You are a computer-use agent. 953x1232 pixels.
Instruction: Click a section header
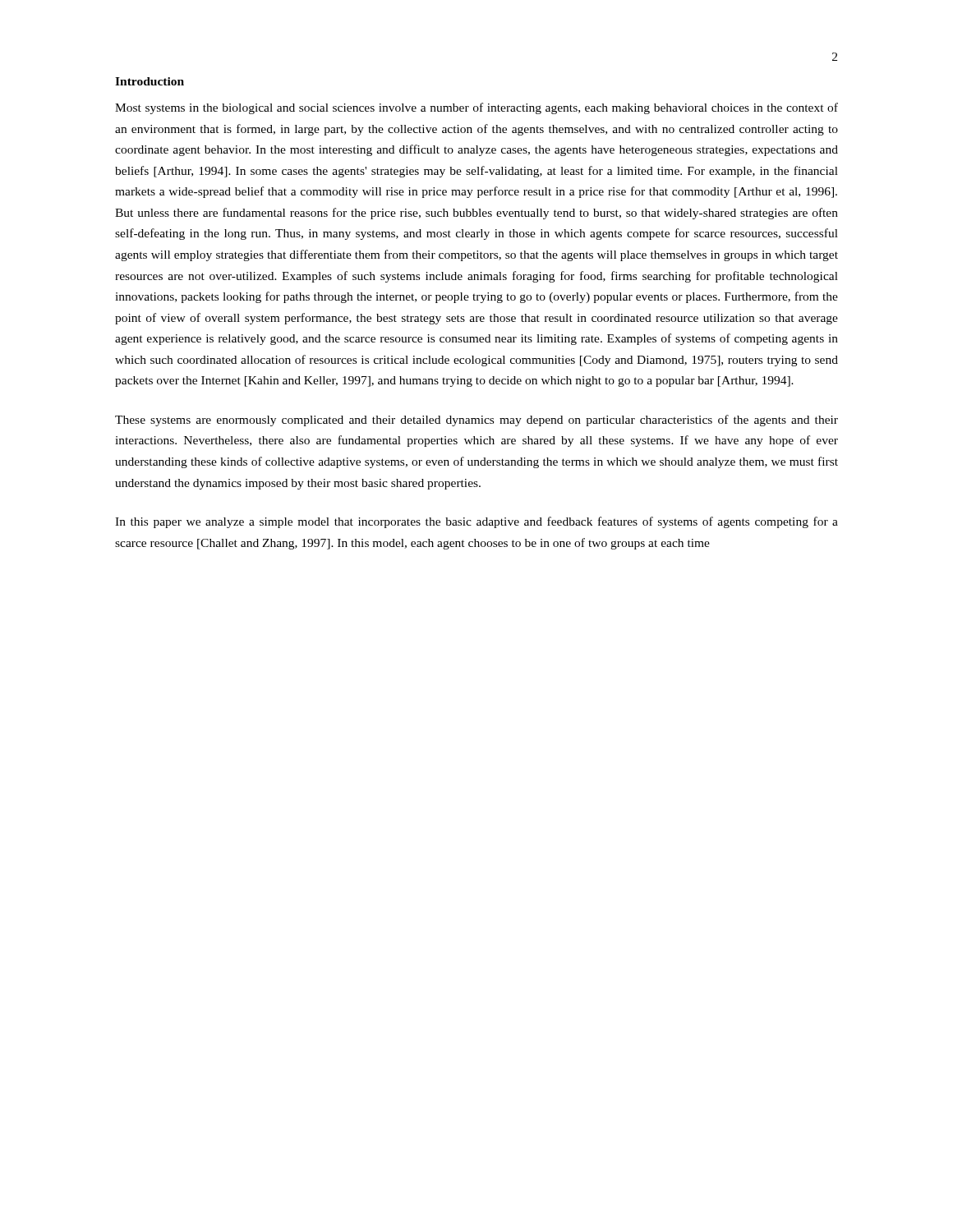150,81
